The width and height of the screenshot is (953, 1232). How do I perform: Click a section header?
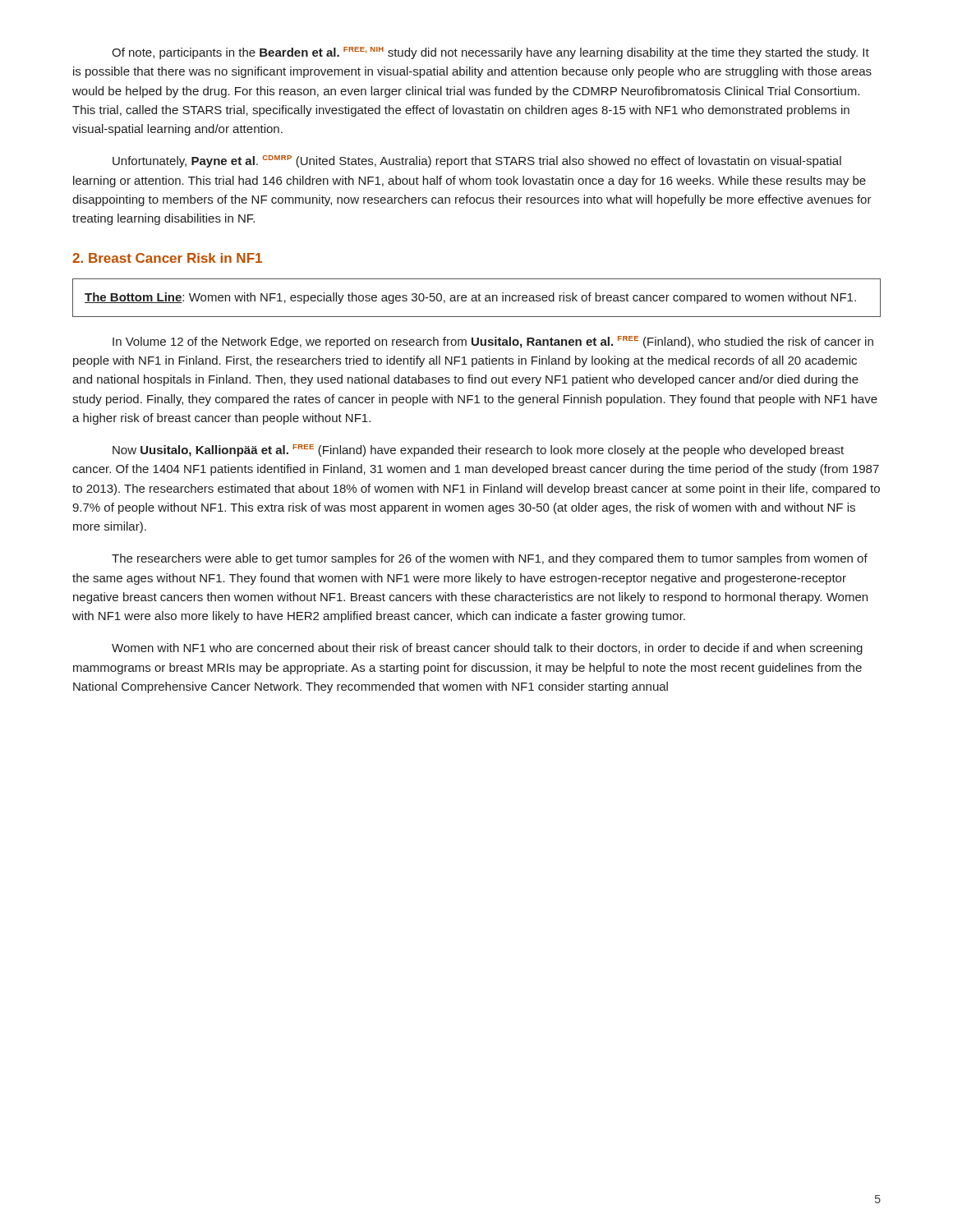[476, 259]
